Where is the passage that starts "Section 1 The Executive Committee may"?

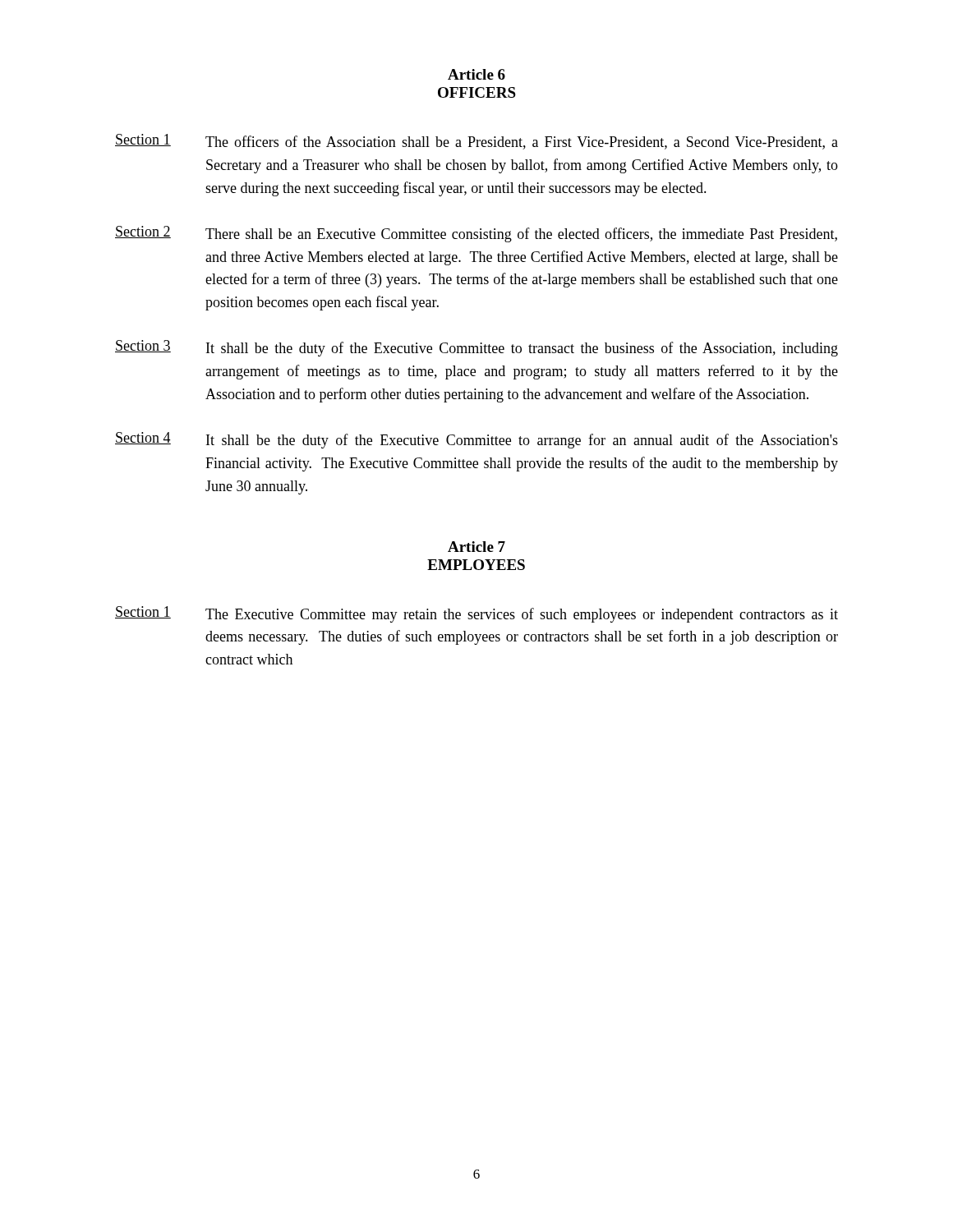pos(476,638)
